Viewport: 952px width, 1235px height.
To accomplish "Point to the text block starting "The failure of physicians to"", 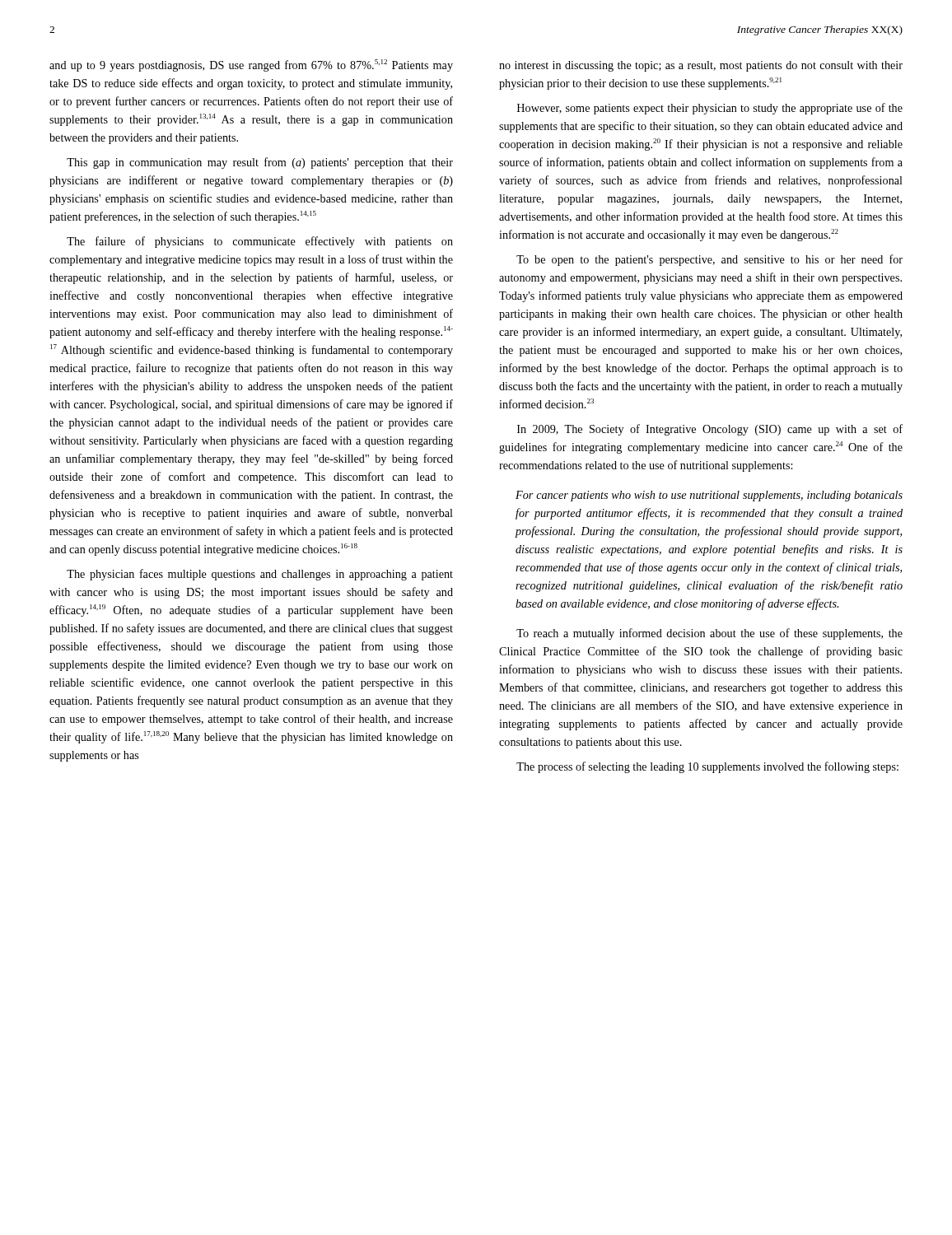I will [251, 395].
